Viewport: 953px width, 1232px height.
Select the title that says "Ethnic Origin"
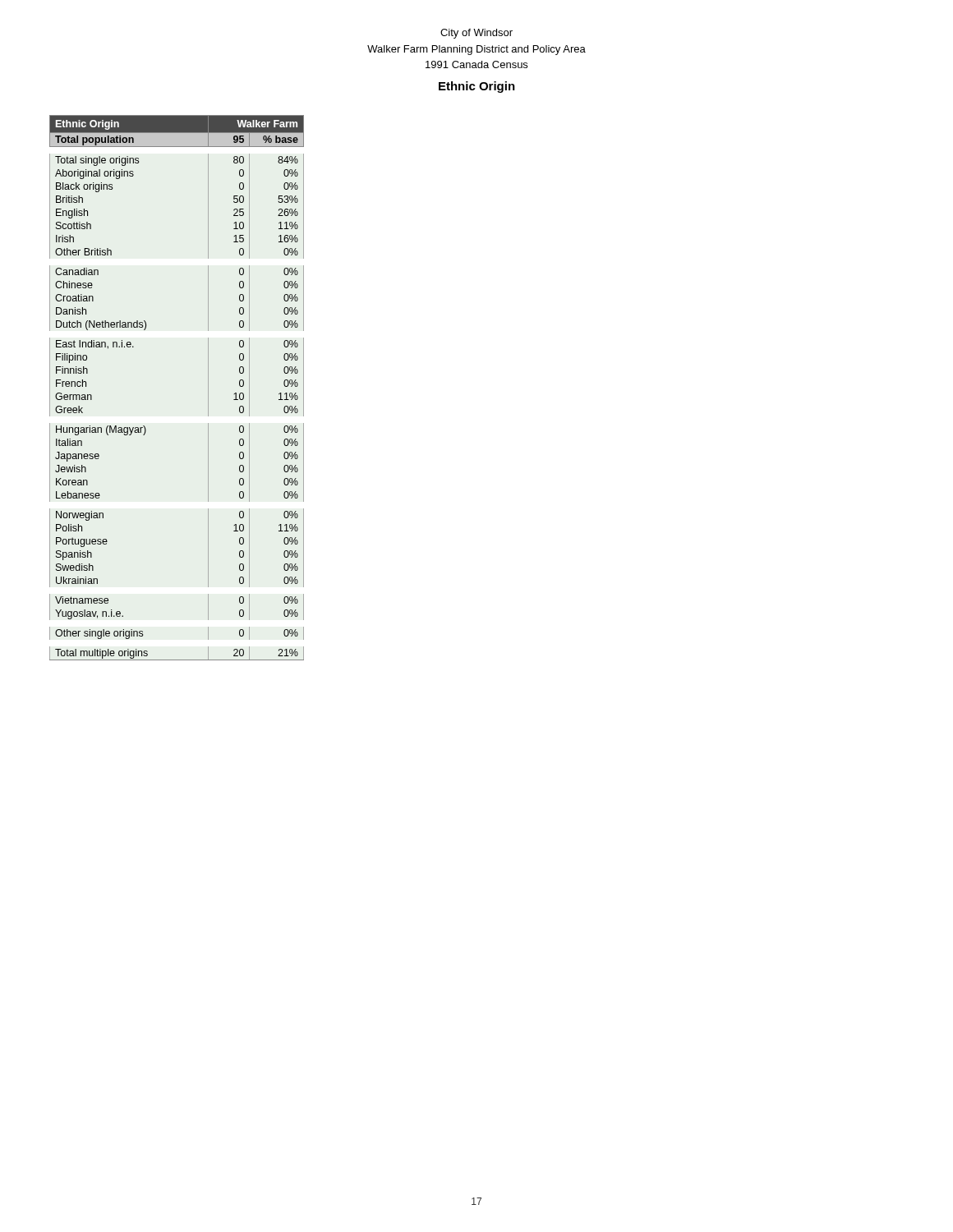(476, 86)
